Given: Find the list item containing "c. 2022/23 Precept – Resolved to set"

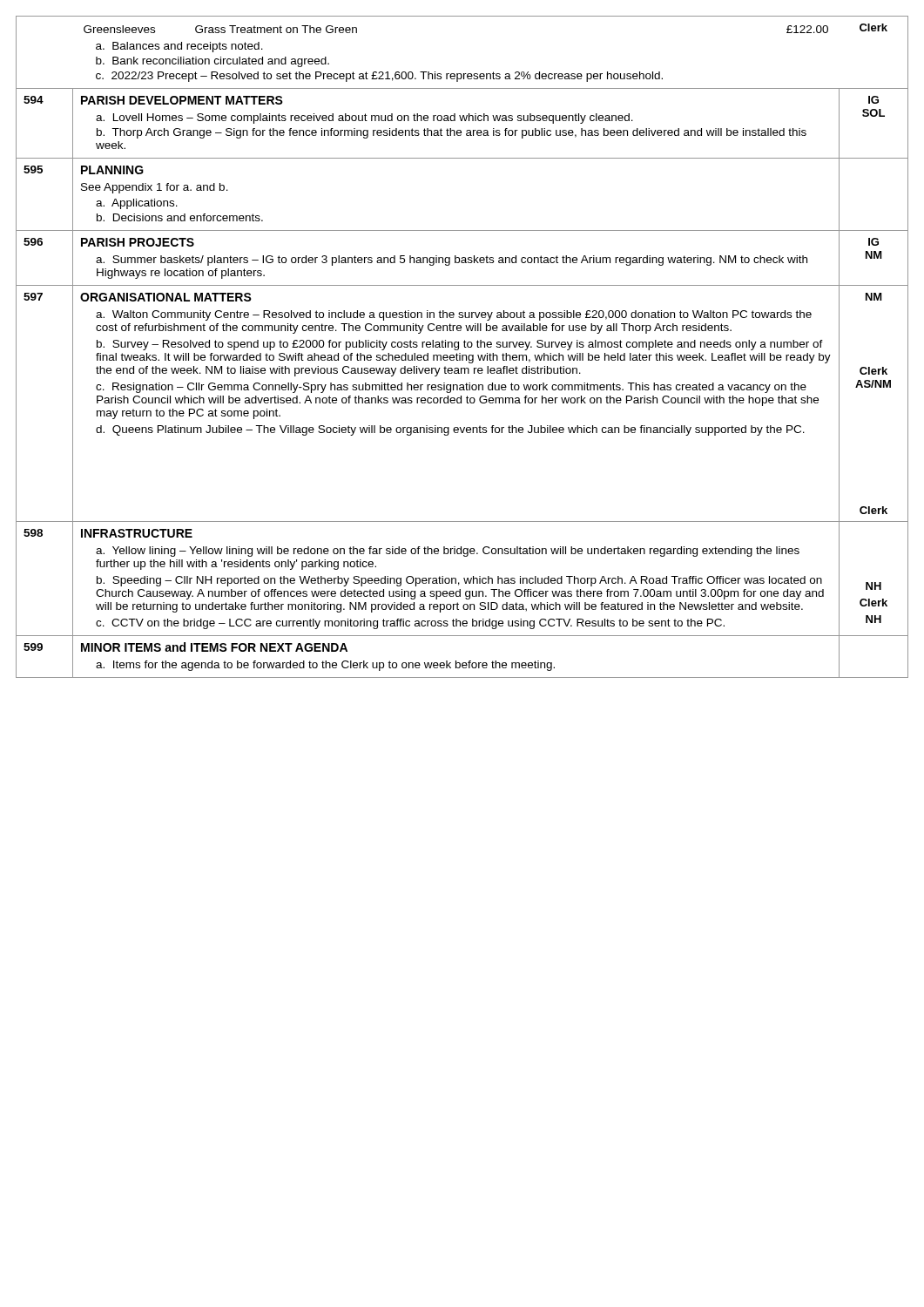Looking at the screenshot, I should [380, 75].
